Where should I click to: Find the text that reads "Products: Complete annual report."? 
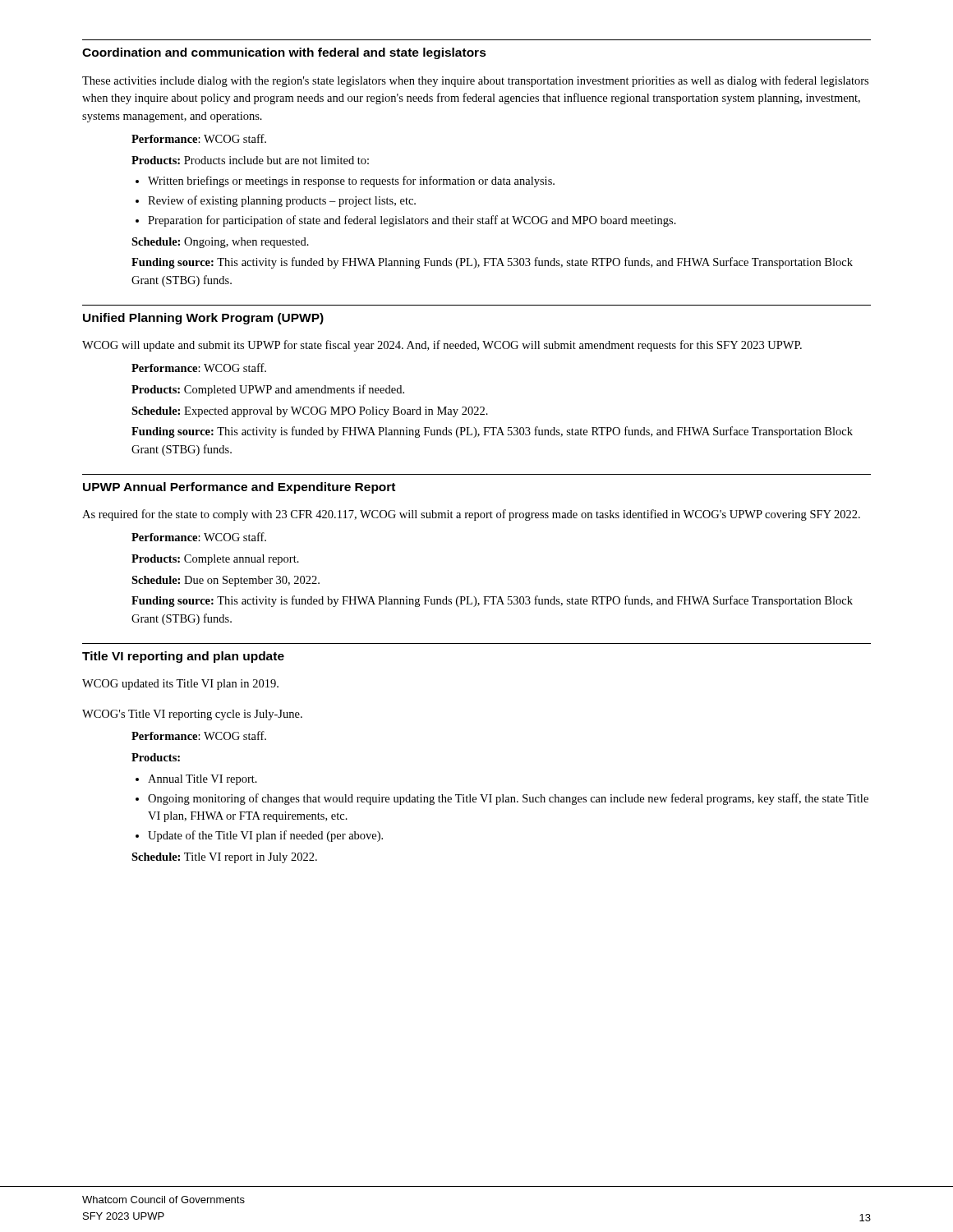point(215,560)
